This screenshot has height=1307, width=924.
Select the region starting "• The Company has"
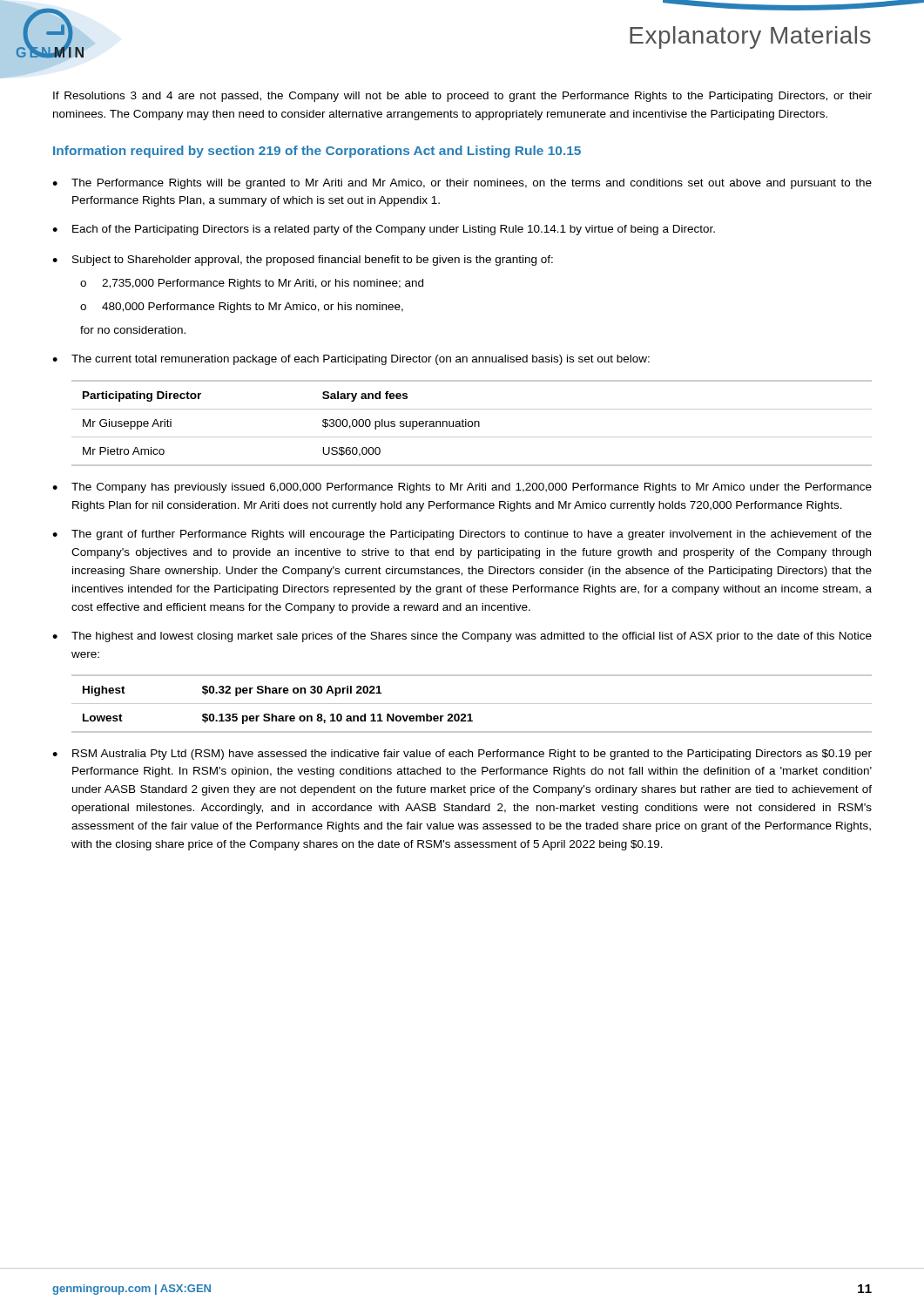click(x=462, y=497)
